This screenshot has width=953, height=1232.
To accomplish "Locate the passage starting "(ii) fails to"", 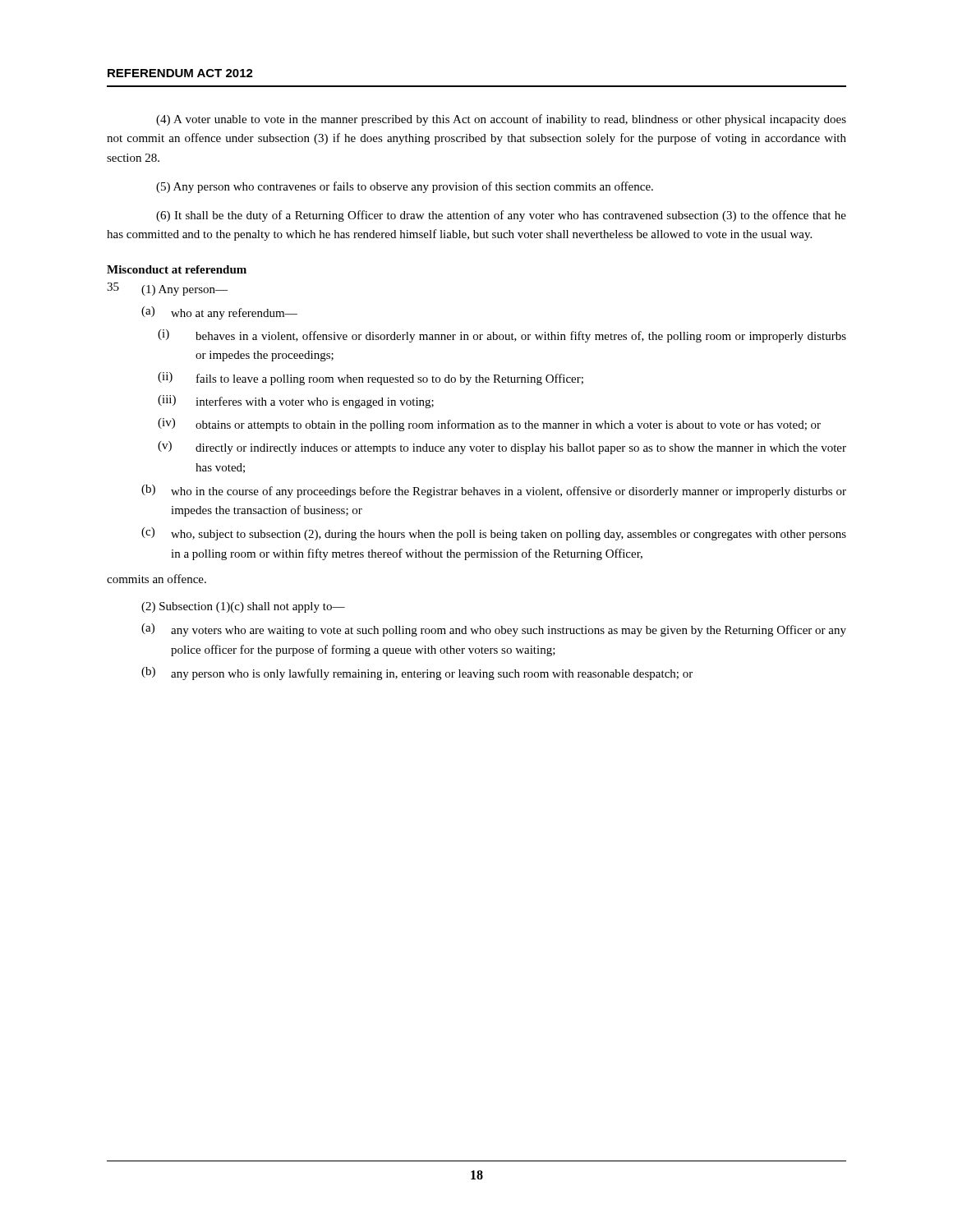I will click(x=502, y=379).
